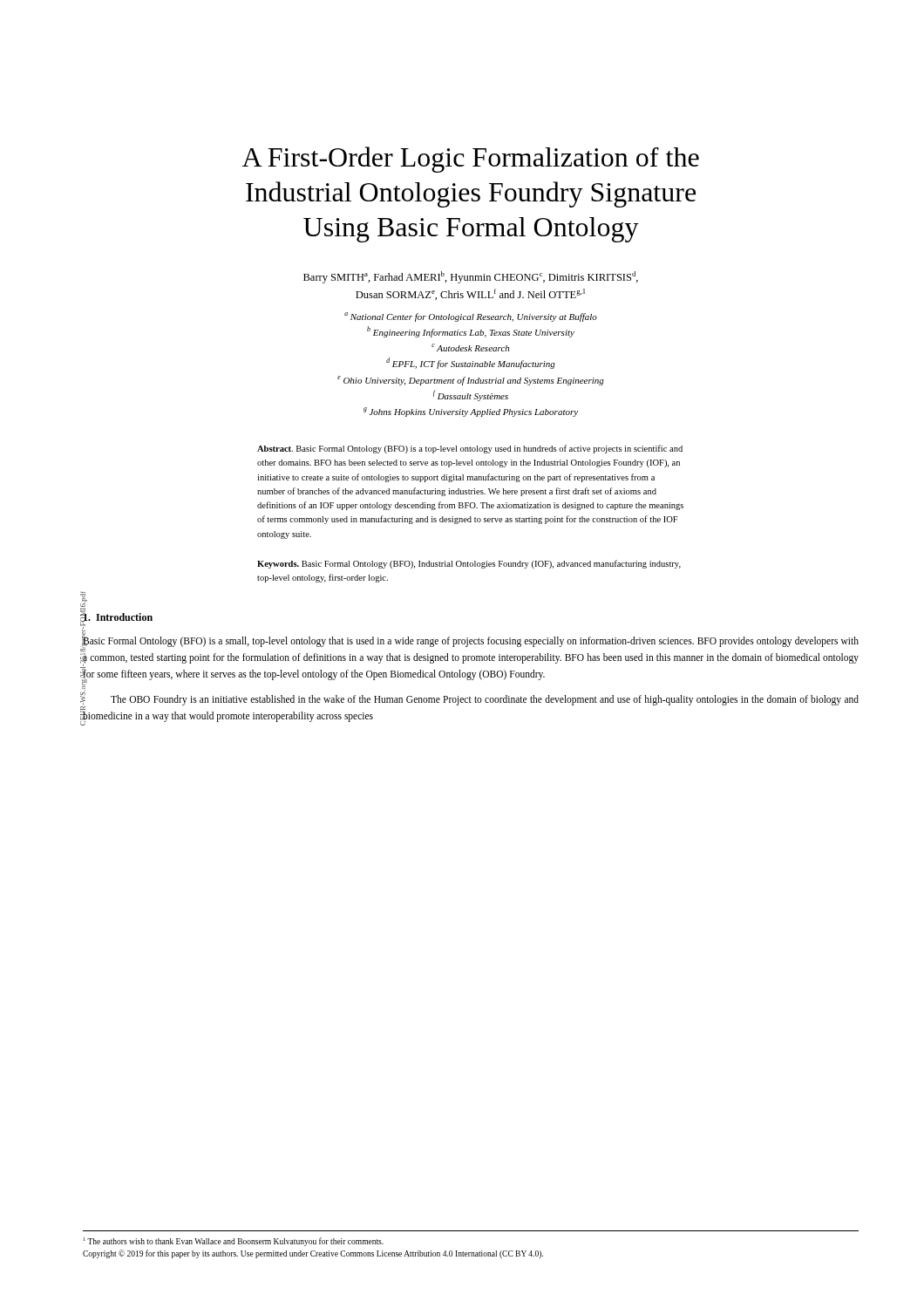
Task: Click on the passage starting "Abstract. Basic Formal Ontology (BFO) is a"
Action: point(470,491)
